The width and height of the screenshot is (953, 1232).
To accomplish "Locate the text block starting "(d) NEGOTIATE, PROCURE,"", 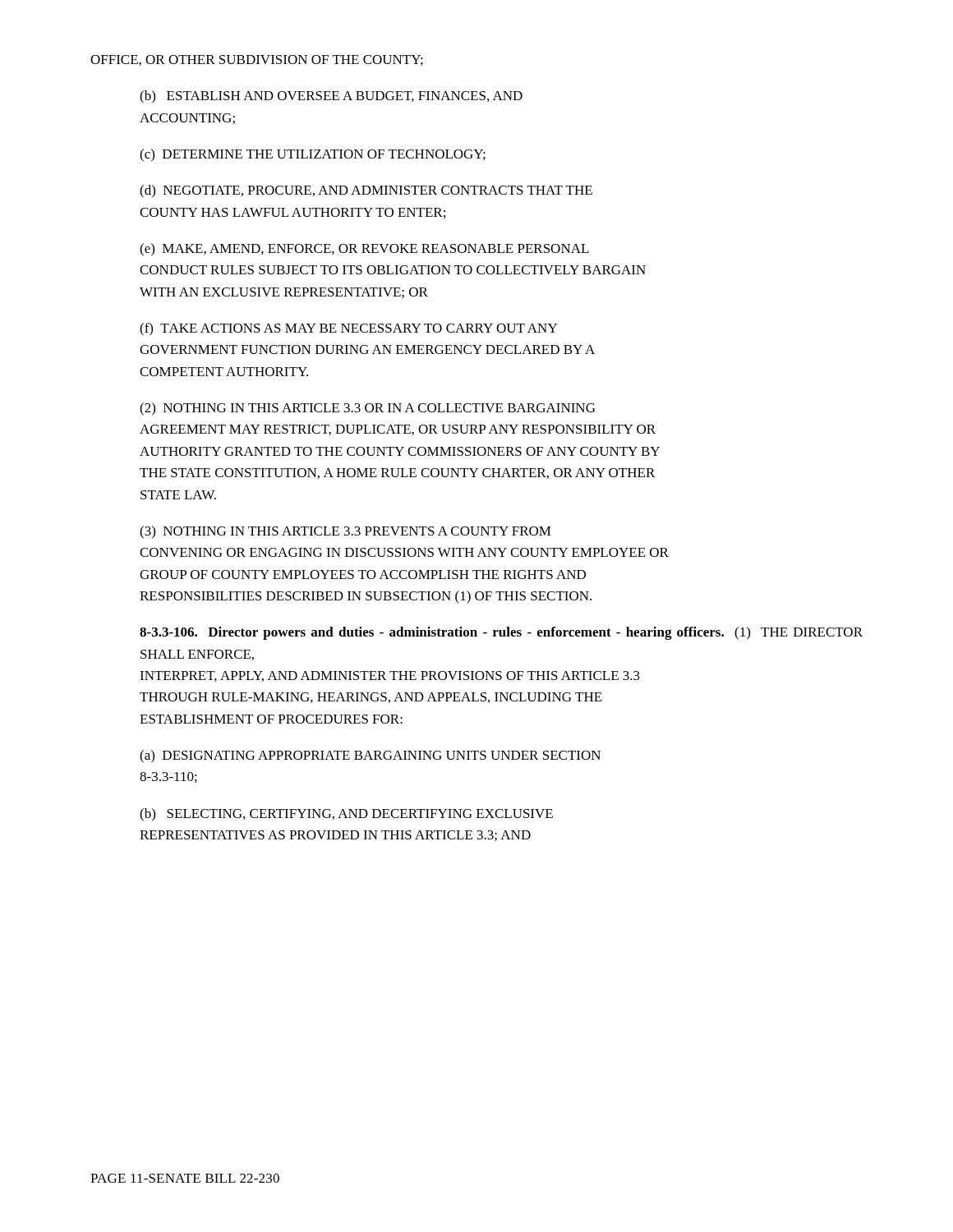I will tap(366, 201).
